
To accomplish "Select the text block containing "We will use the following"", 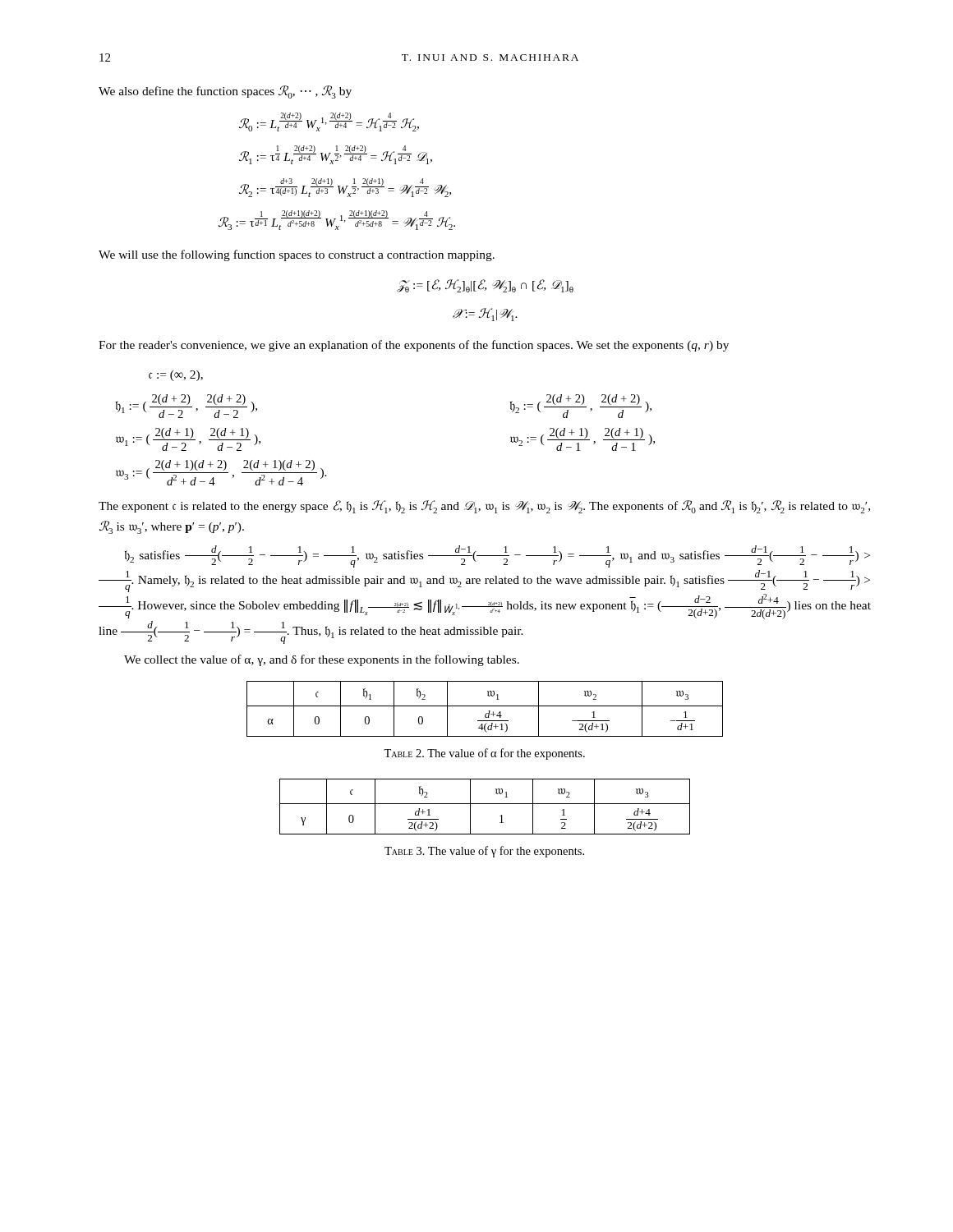I will tap(485, 255).
